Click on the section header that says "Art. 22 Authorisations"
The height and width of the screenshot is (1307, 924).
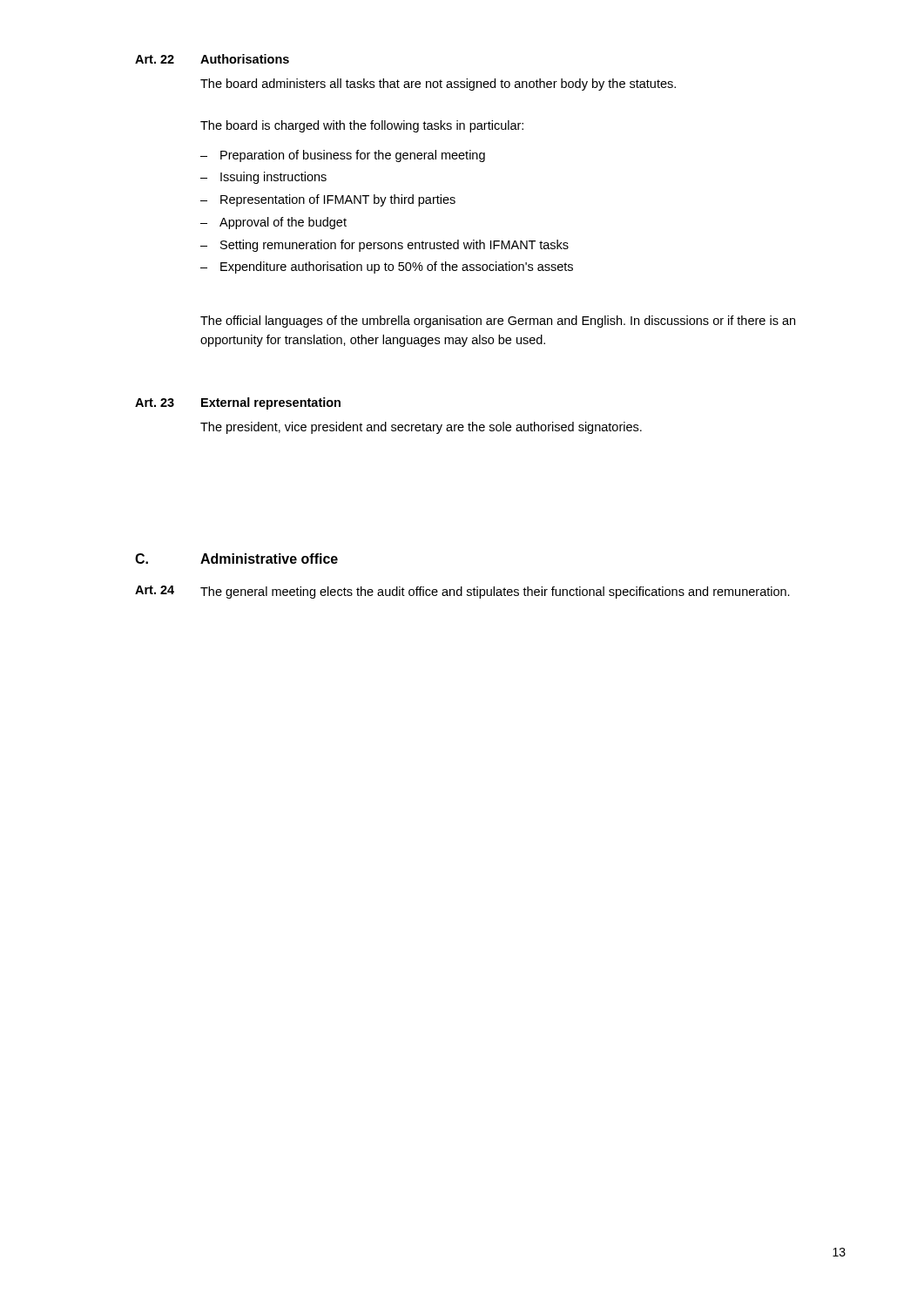212,59
